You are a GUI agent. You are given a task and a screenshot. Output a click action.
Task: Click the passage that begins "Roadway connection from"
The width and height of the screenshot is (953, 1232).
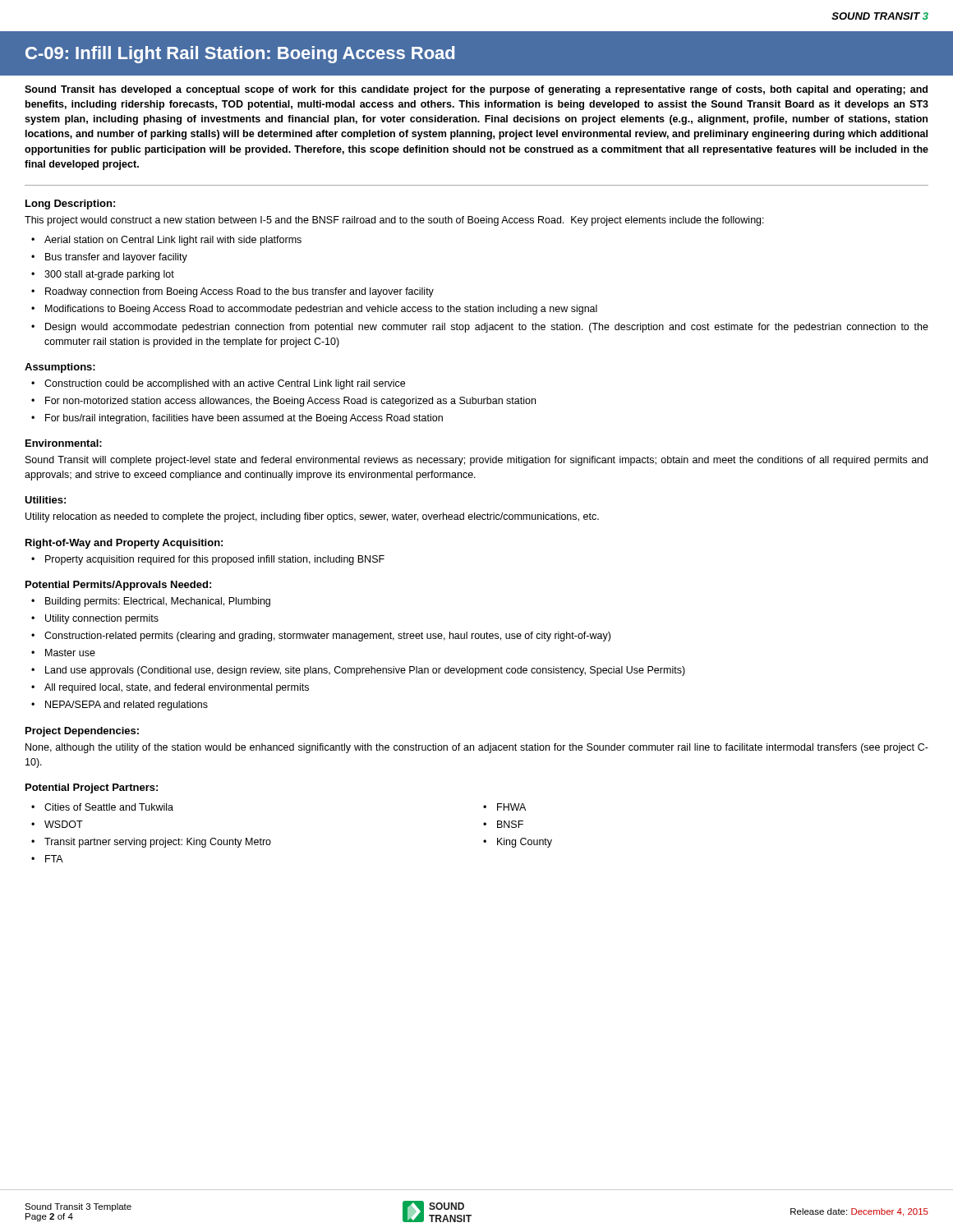pyautogui.click(x=239, y=292)
